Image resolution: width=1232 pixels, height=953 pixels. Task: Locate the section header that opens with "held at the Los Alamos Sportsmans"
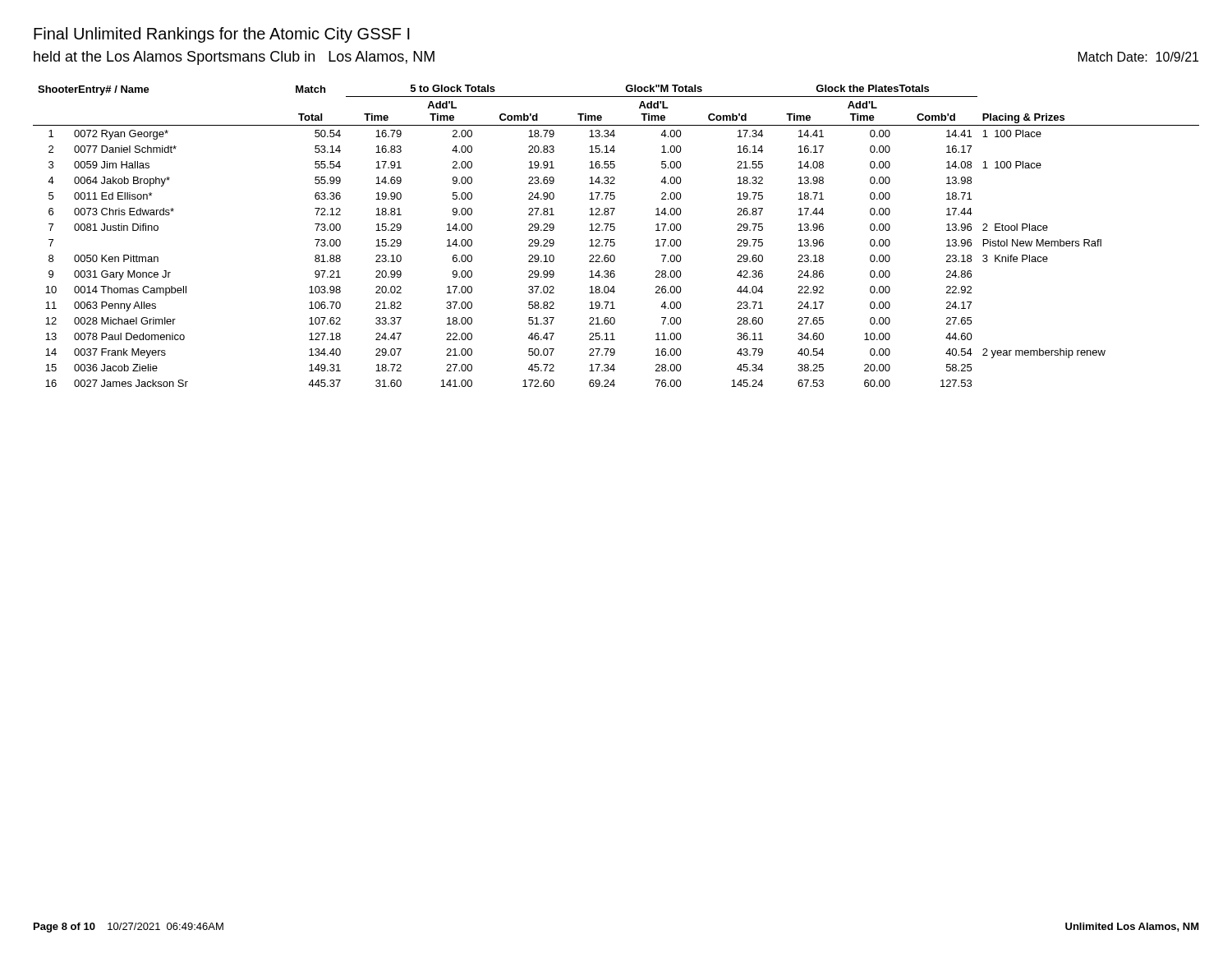(234, 57)
